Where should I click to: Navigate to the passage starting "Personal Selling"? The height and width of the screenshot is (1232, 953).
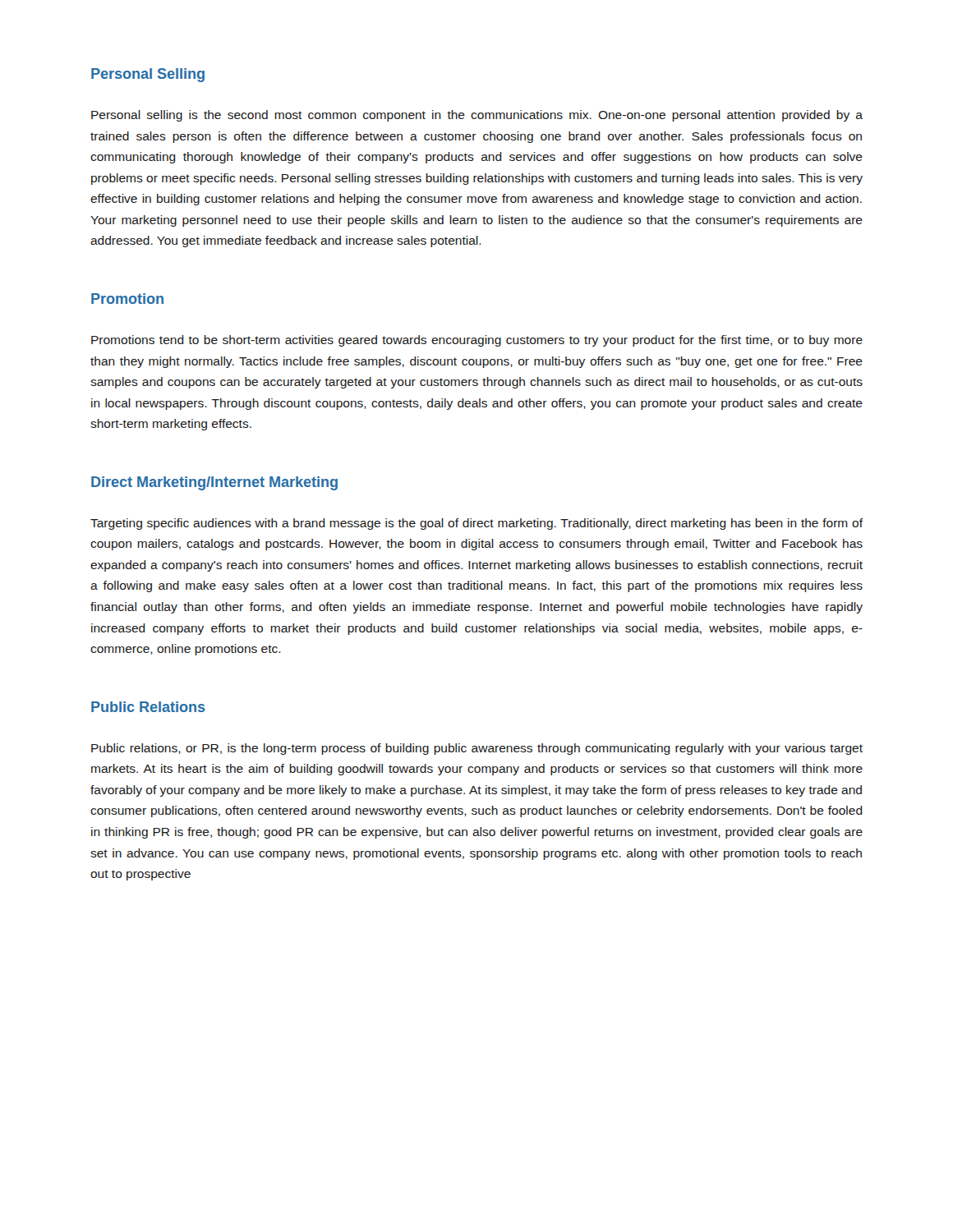click(x=148, y=74)
